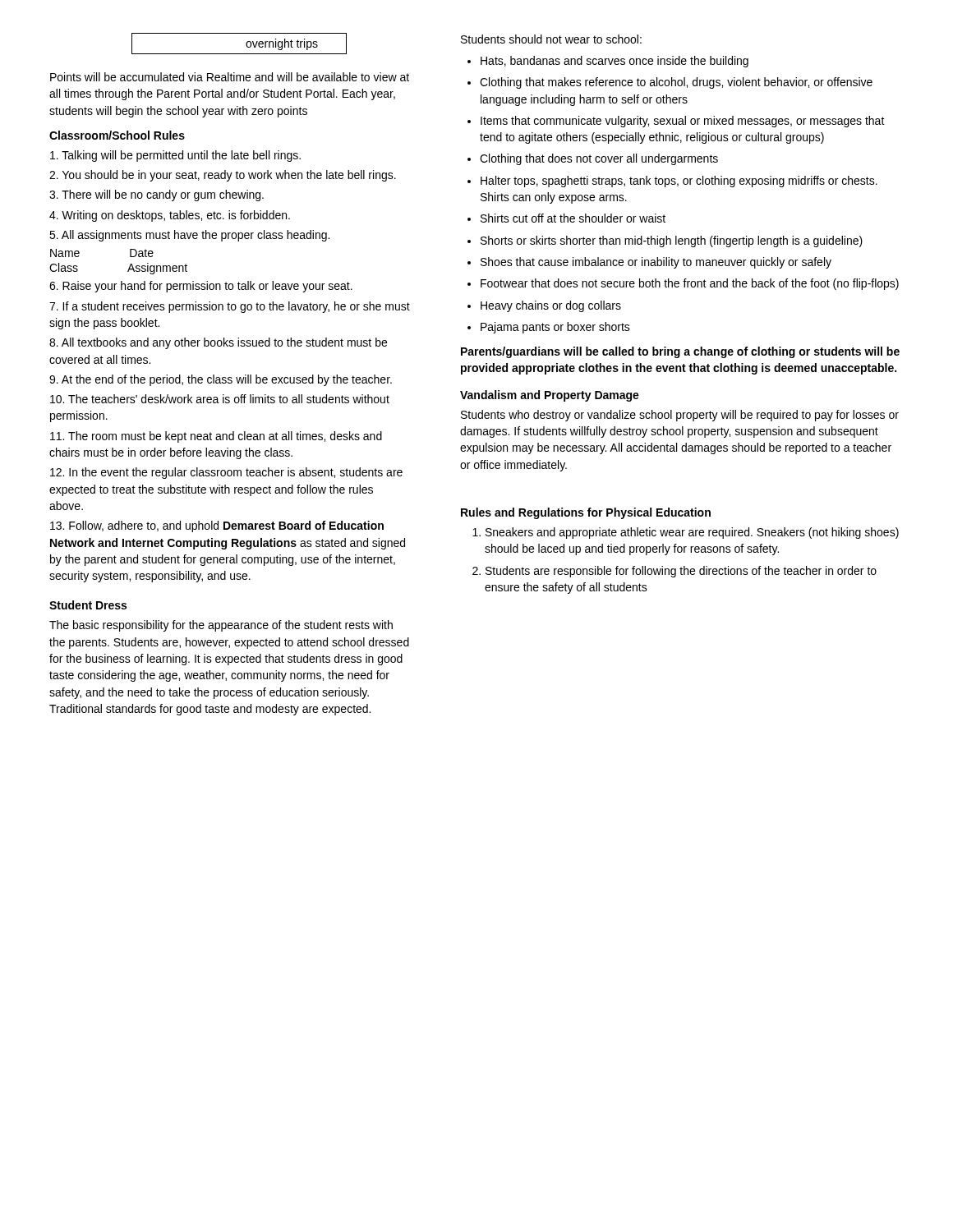Find the section header containing "Vandalism and Property Damage"
This screenshot has width=953, height=1232.
click(550, 395)
